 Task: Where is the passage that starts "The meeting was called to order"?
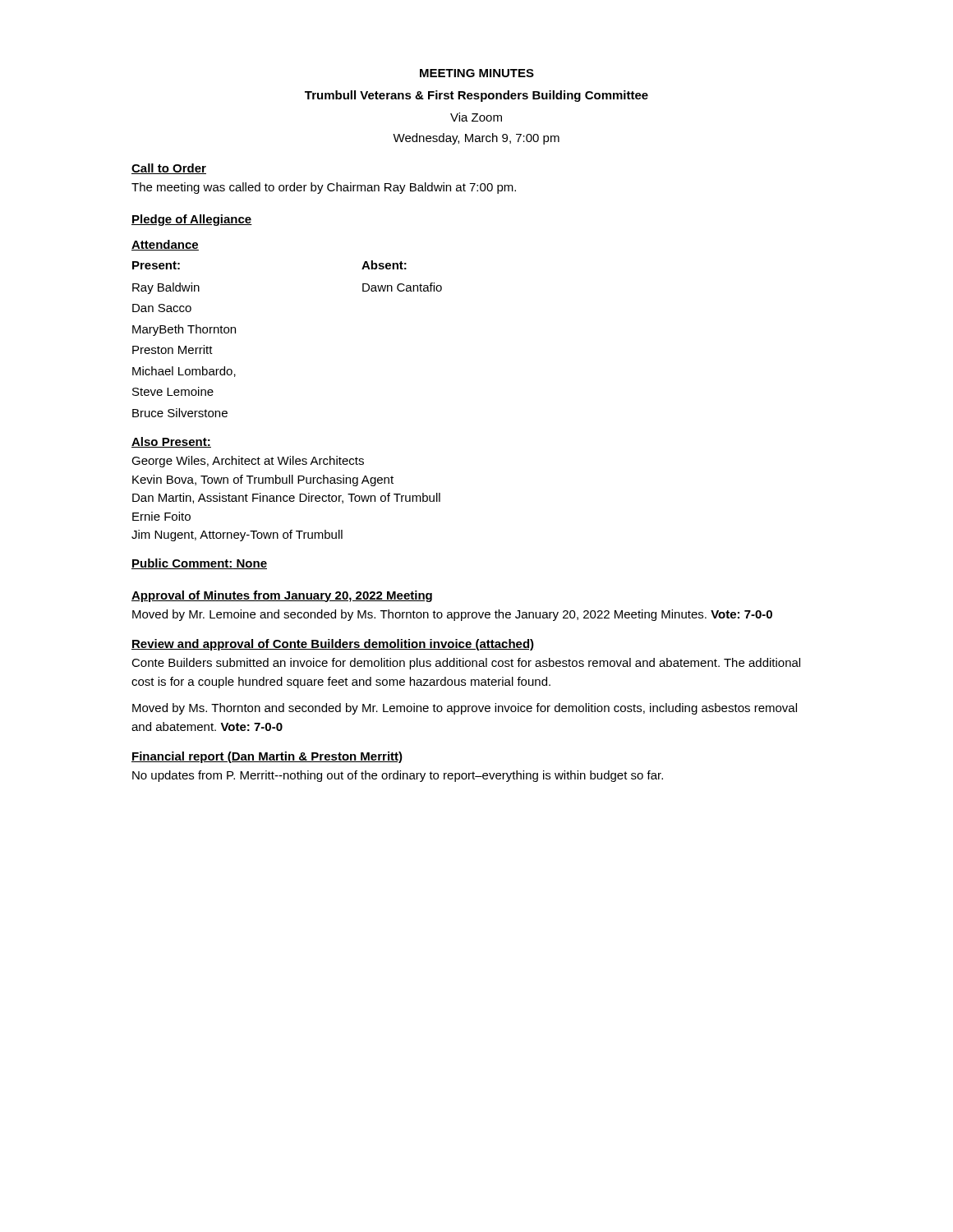[x=324, y=187]
